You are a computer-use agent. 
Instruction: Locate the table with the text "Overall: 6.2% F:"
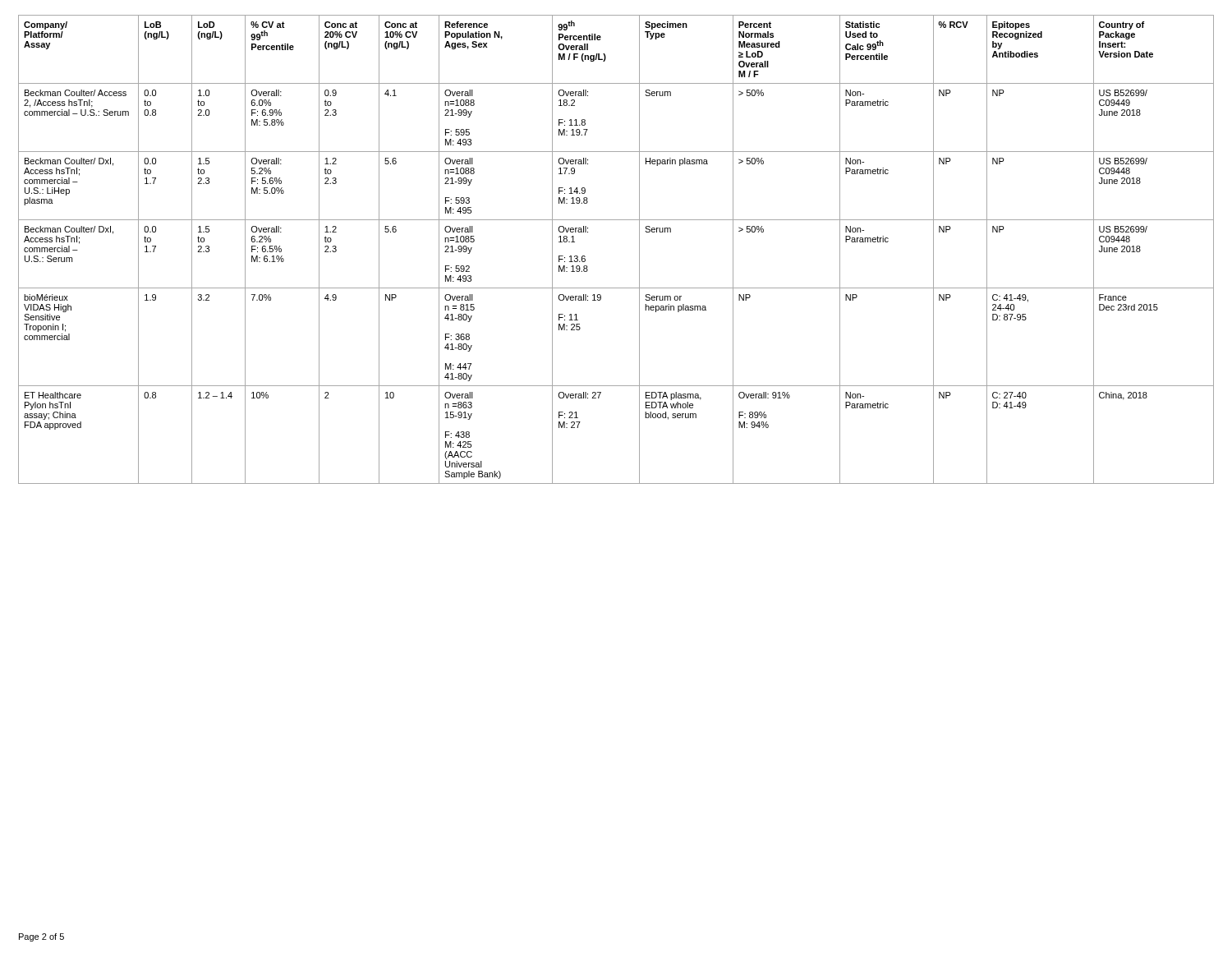point(616,249)
